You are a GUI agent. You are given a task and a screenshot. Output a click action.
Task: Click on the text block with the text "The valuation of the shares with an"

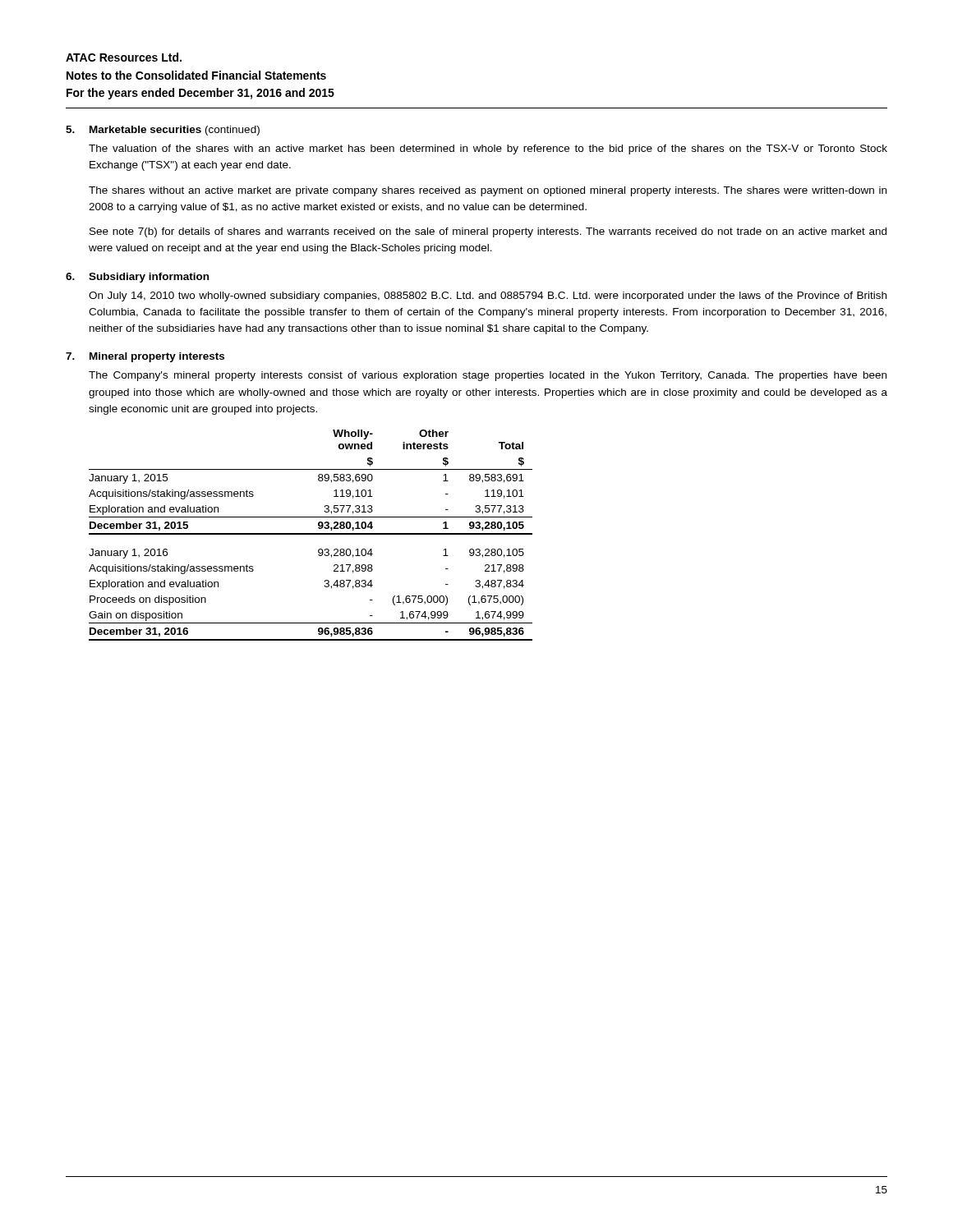point(488,157)
